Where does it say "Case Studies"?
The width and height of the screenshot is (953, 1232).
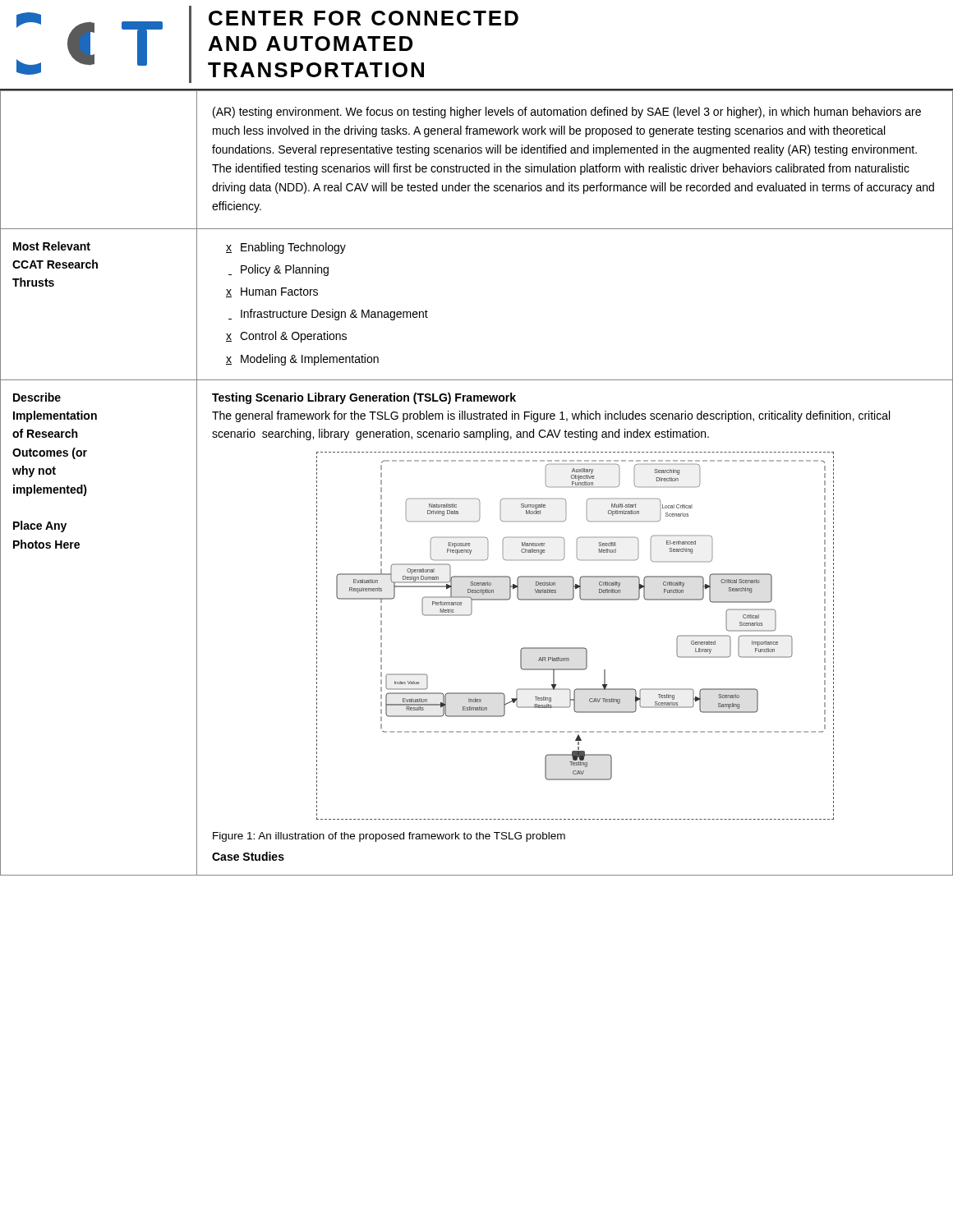coord(248,857)
